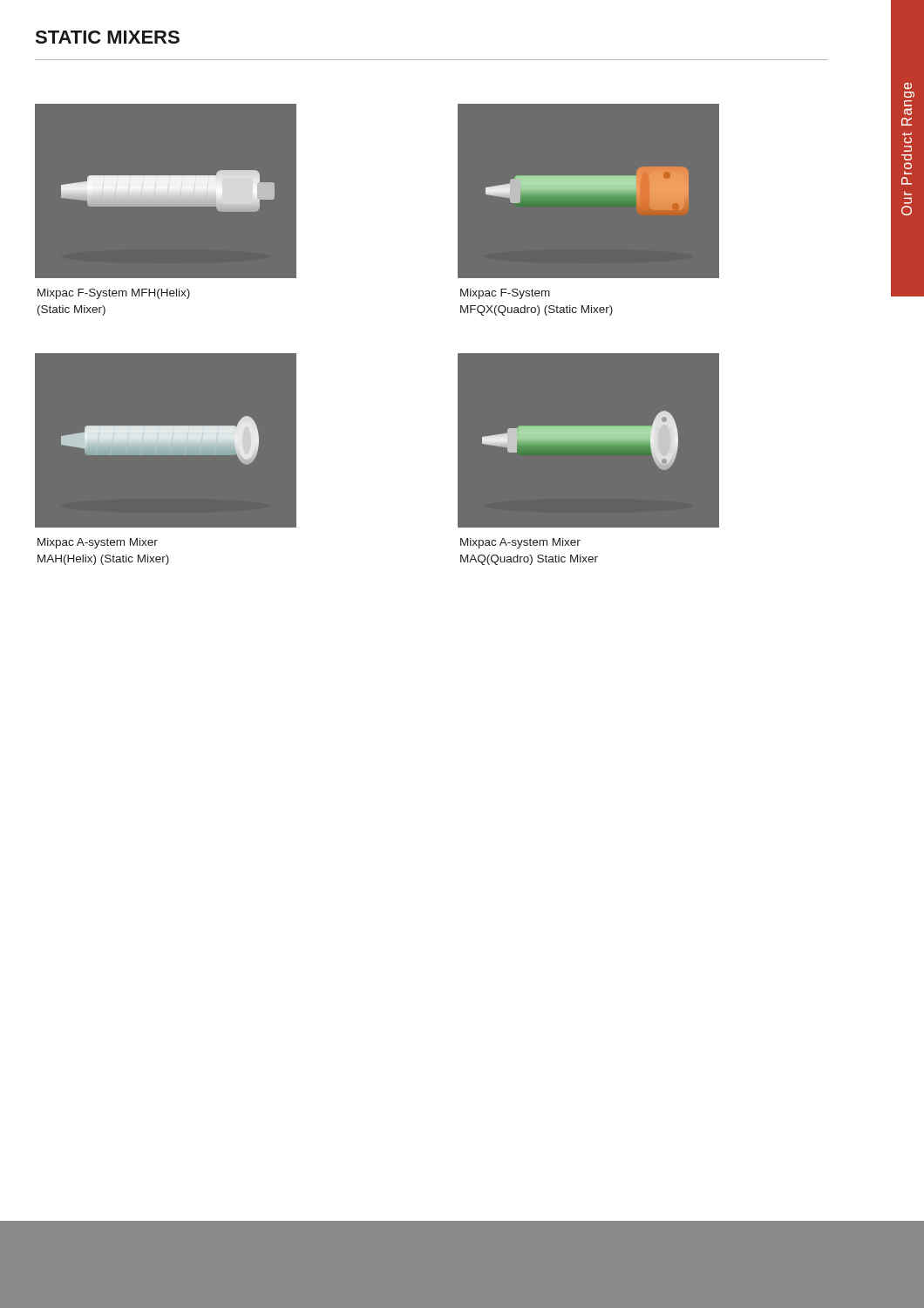
Task: Find the caption that says "Mixpac F-System MFH(Helix)(Static Mixer)"
Action: [x=113, y=301]
